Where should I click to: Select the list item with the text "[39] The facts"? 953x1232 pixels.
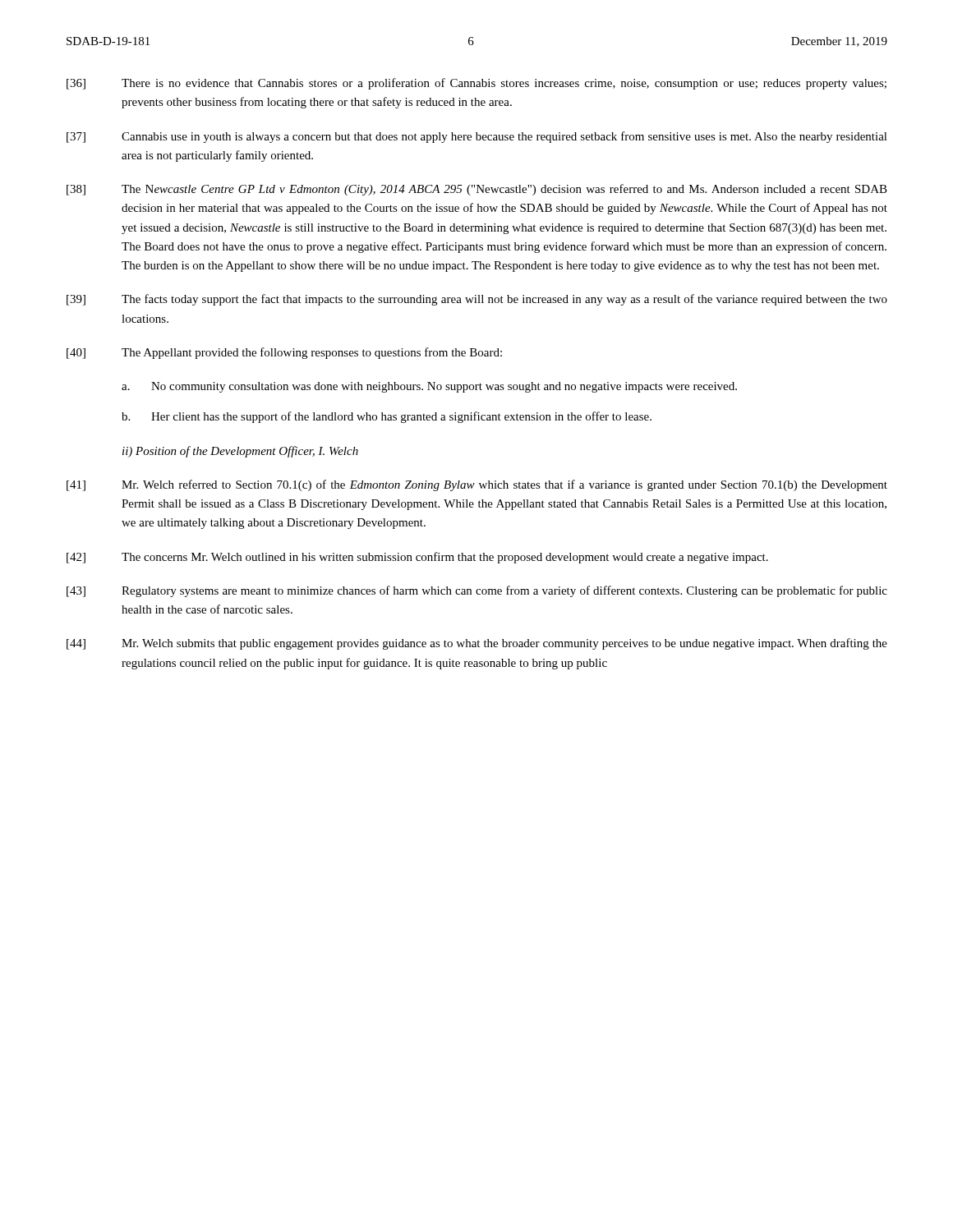pyautogui.click(x=476, y=309)
